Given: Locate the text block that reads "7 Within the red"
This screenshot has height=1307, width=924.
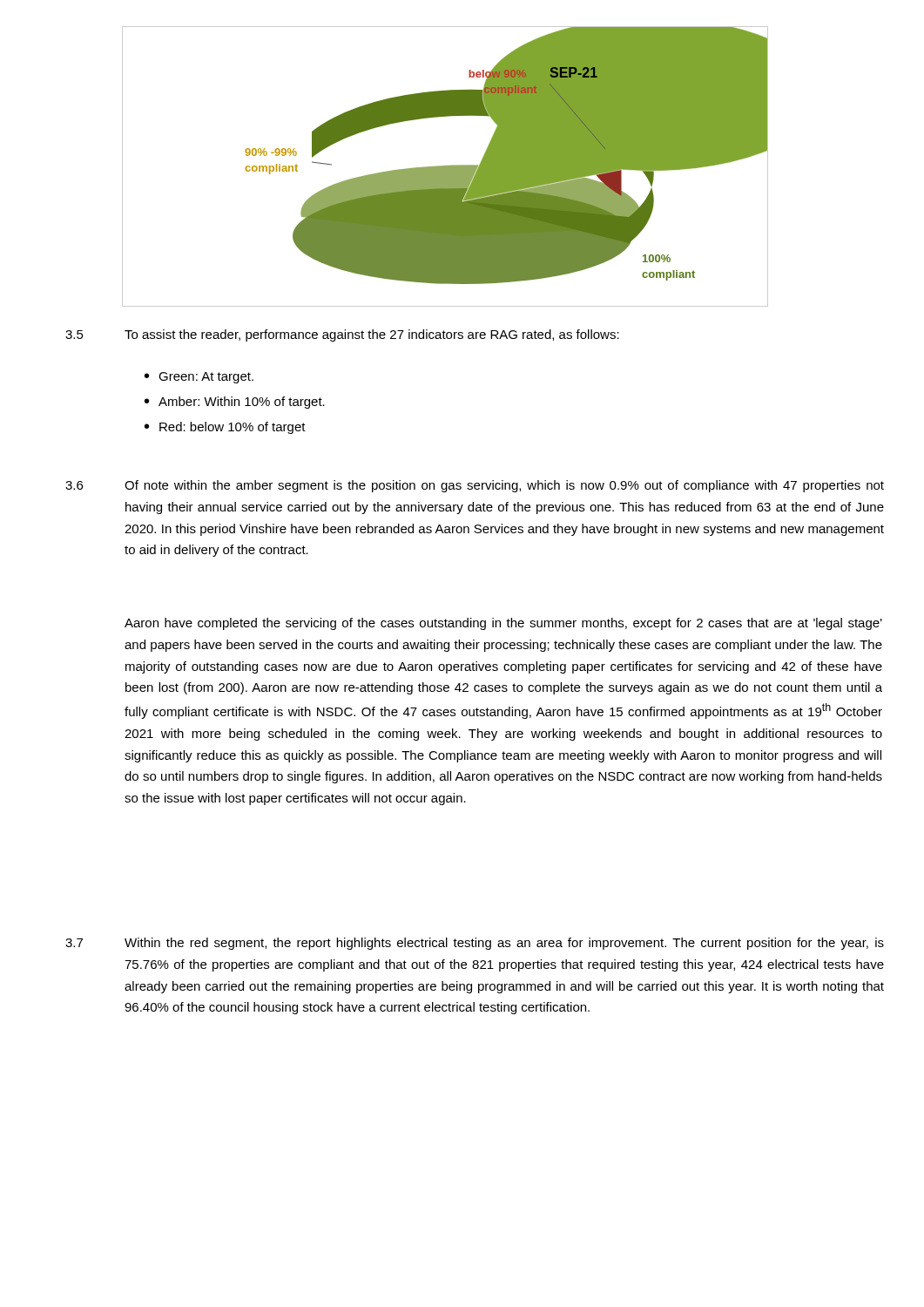Looking at the screenshot, I should (475, 975).
